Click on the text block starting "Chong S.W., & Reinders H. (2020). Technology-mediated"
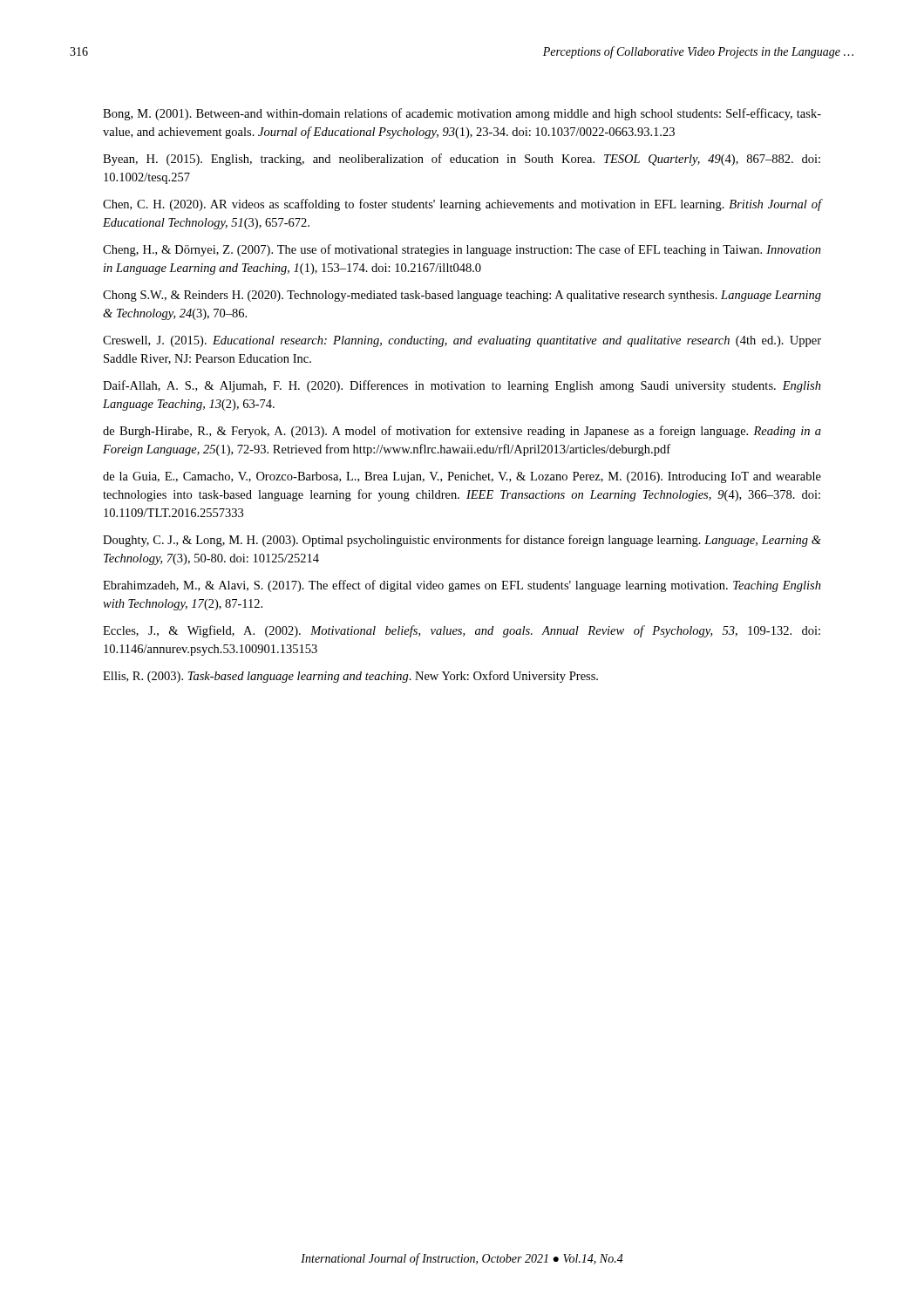924x1308 pixels. click(462, 304)
